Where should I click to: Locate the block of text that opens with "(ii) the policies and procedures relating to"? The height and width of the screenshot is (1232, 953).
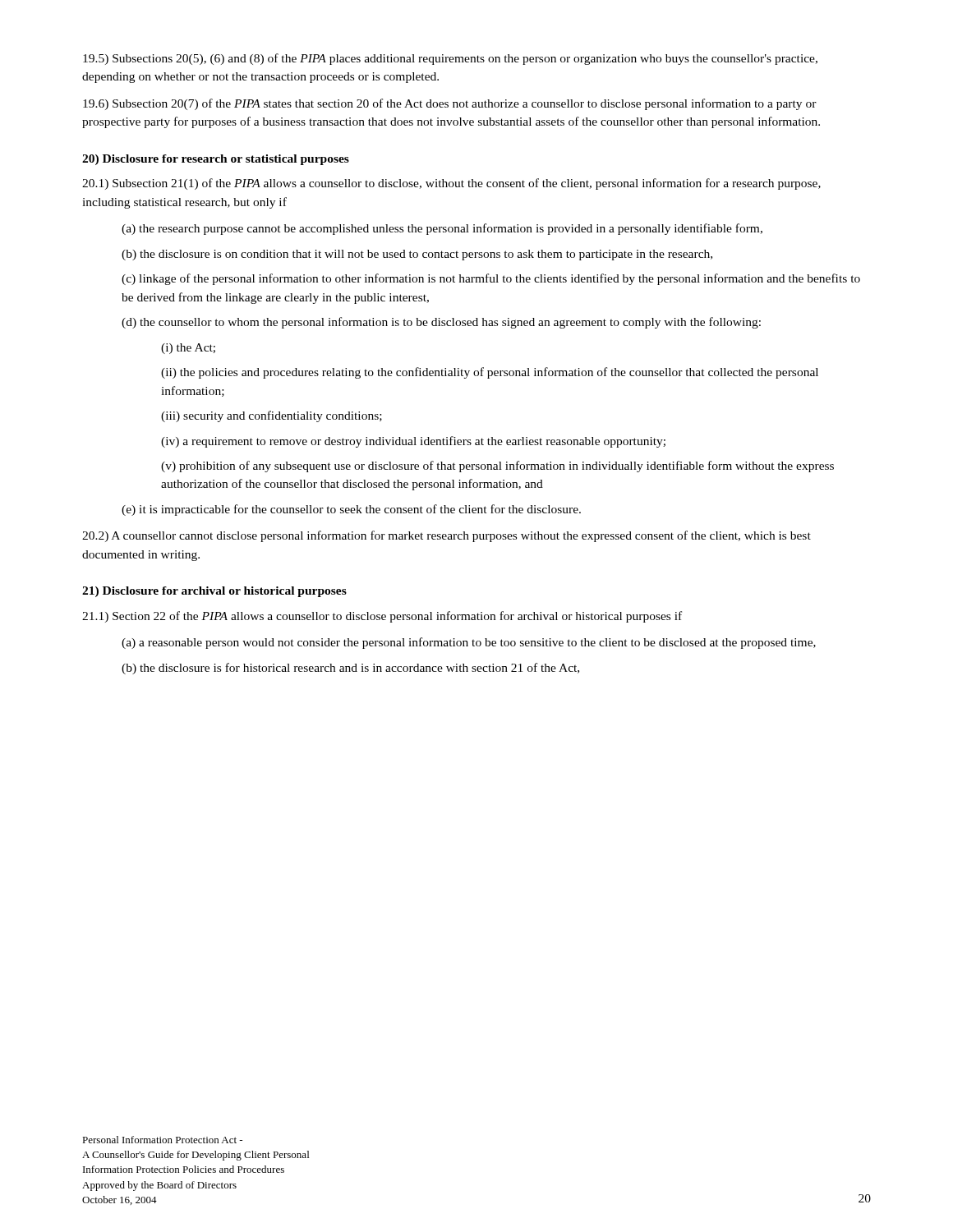tap(490, 381)
